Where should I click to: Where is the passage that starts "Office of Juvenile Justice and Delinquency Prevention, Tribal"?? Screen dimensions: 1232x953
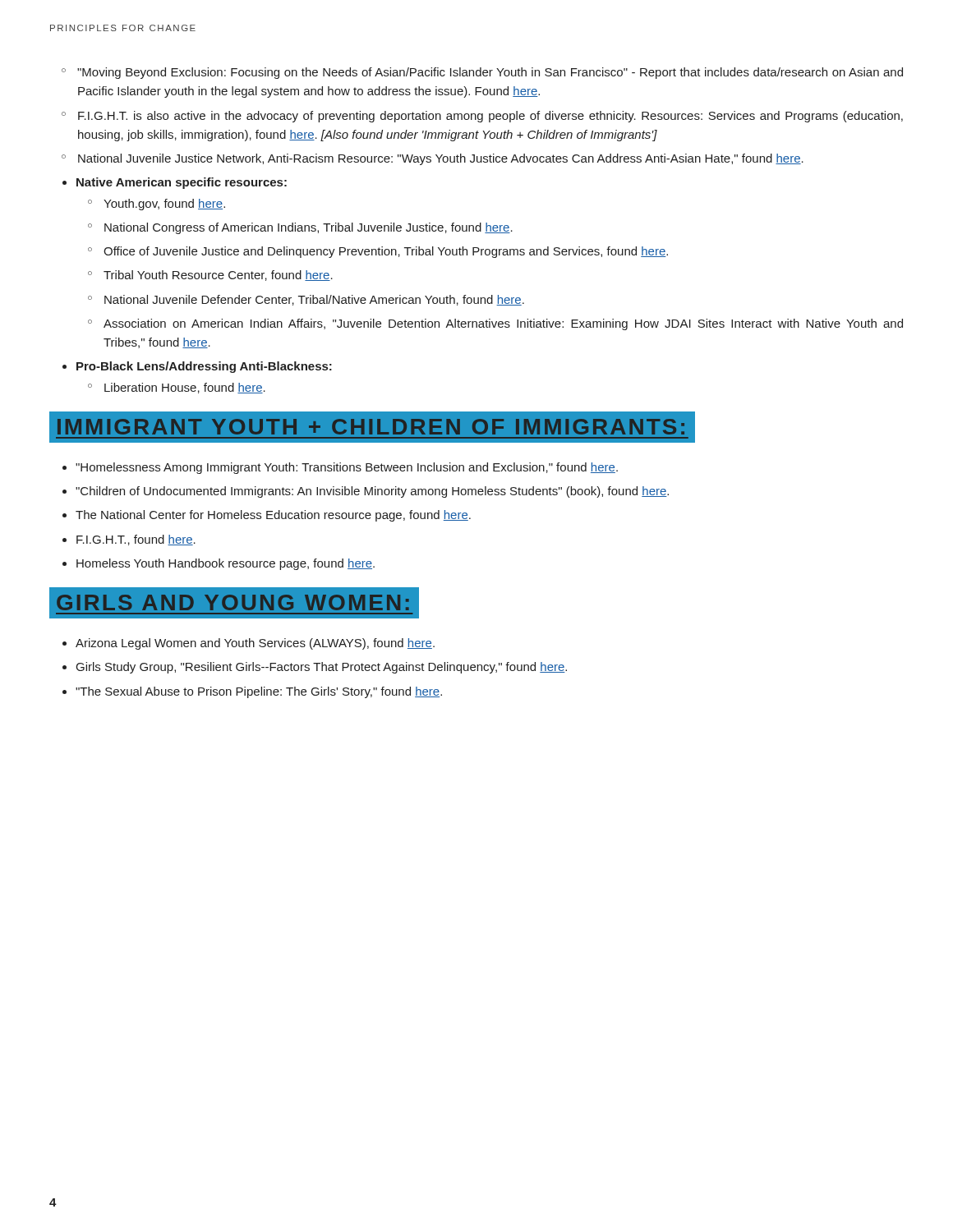(386, 251)
